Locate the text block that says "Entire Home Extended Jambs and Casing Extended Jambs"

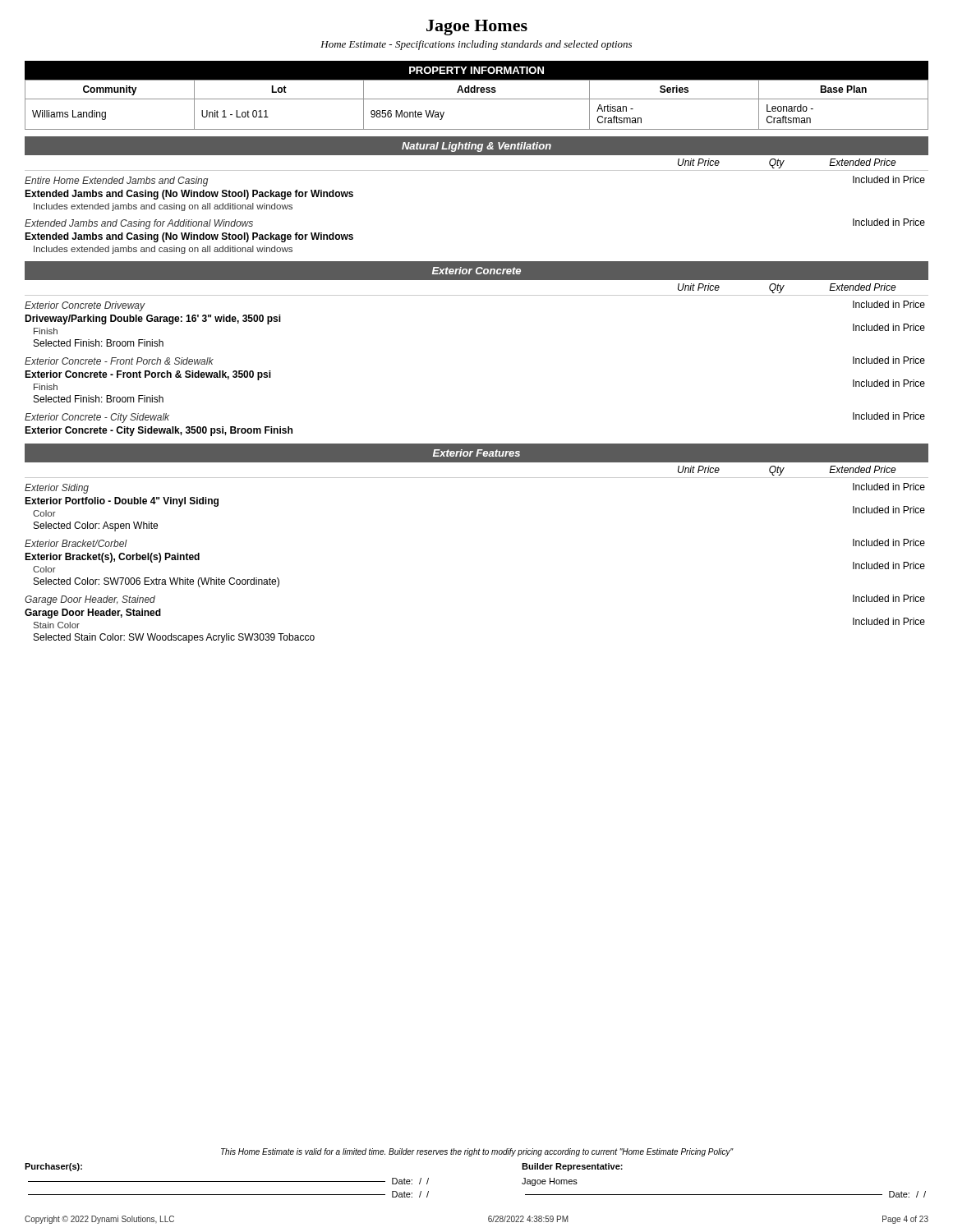[115, 181]
